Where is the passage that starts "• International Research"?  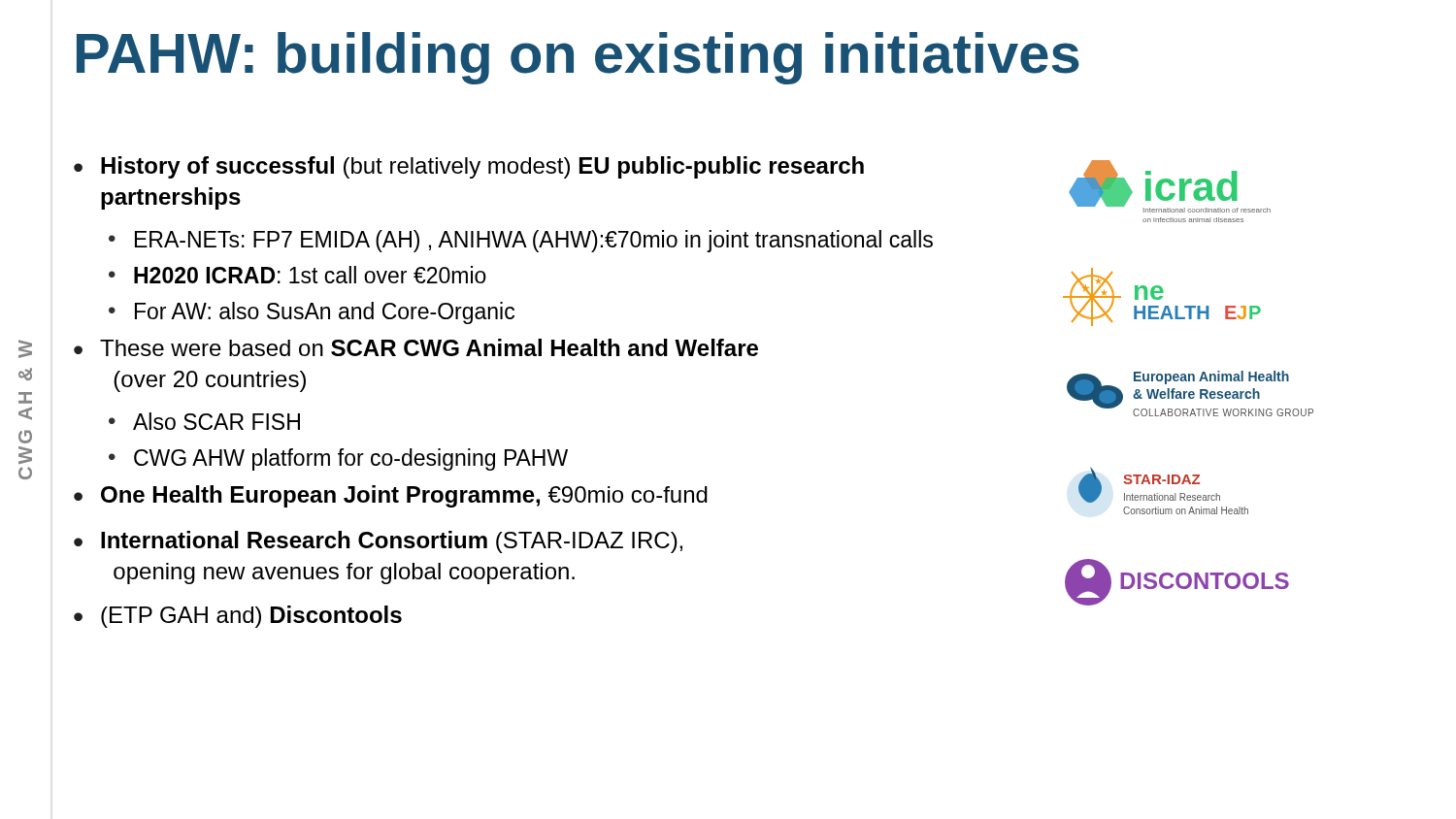coord(379,556)
